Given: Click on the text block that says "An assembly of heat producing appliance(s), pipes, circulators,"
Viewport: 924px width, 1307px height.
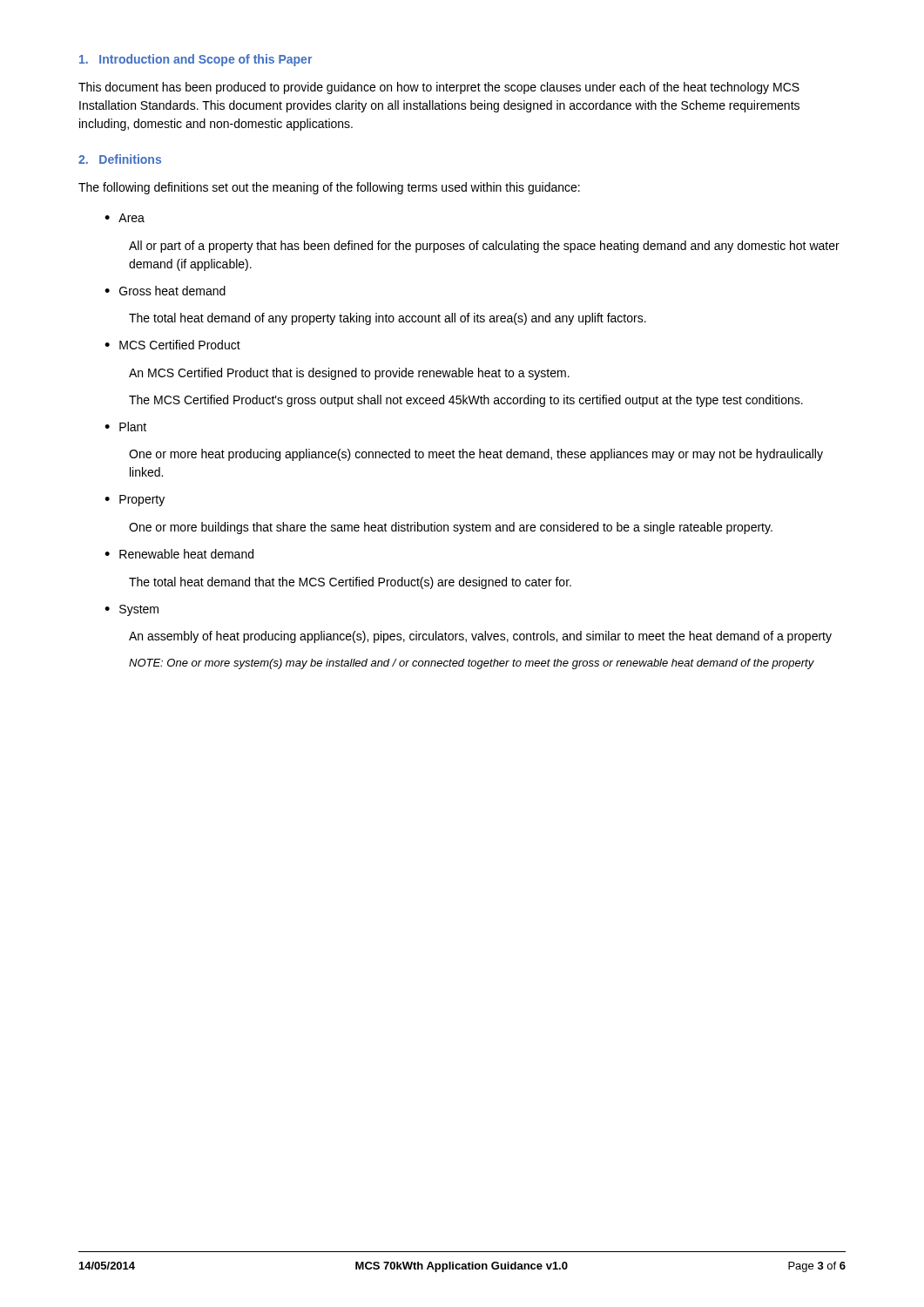Looking at the screenshot, I should click(x=480, y=636).
